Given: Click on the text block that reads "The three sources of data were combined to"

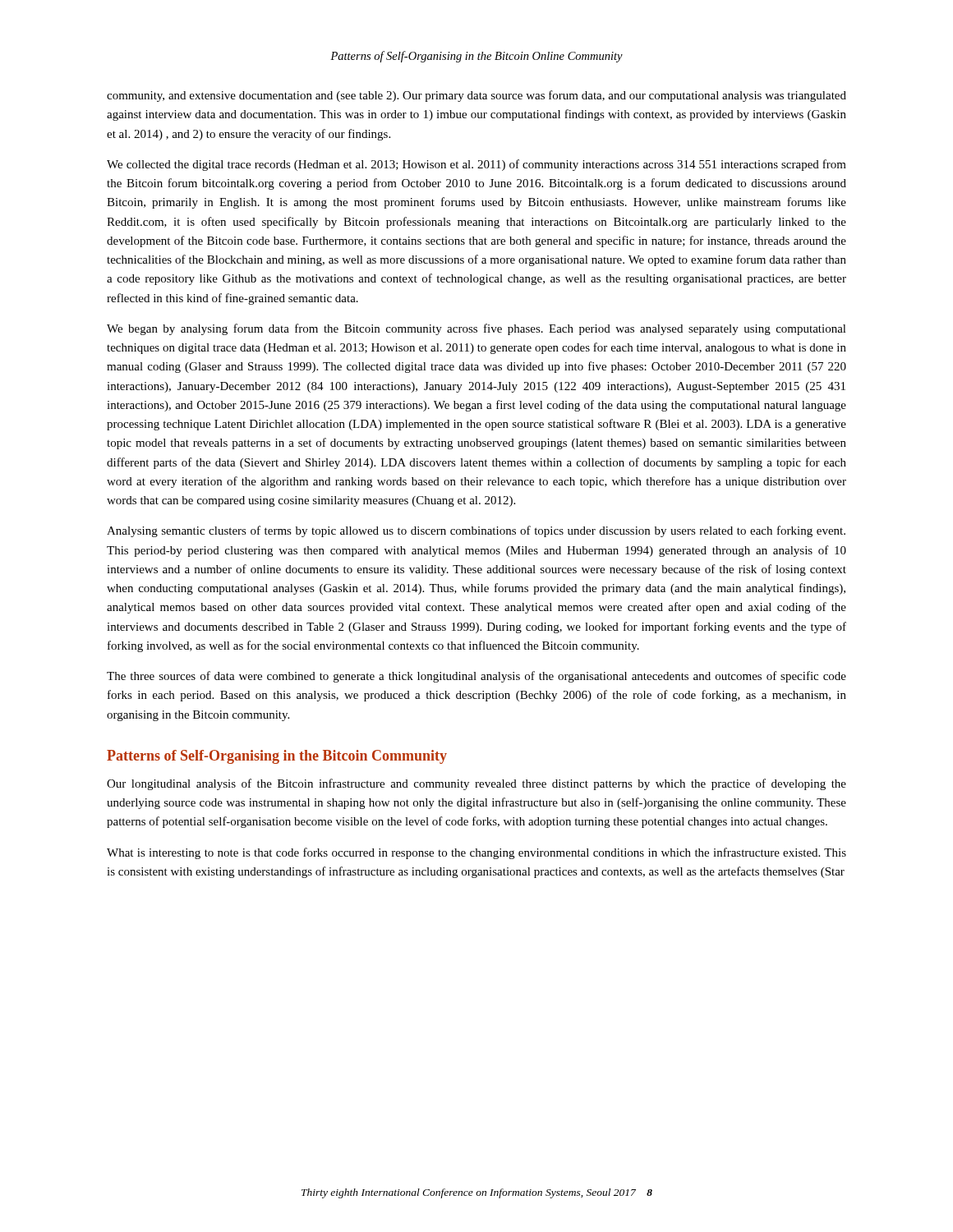Looking at the screenshot, I should 476,695.
